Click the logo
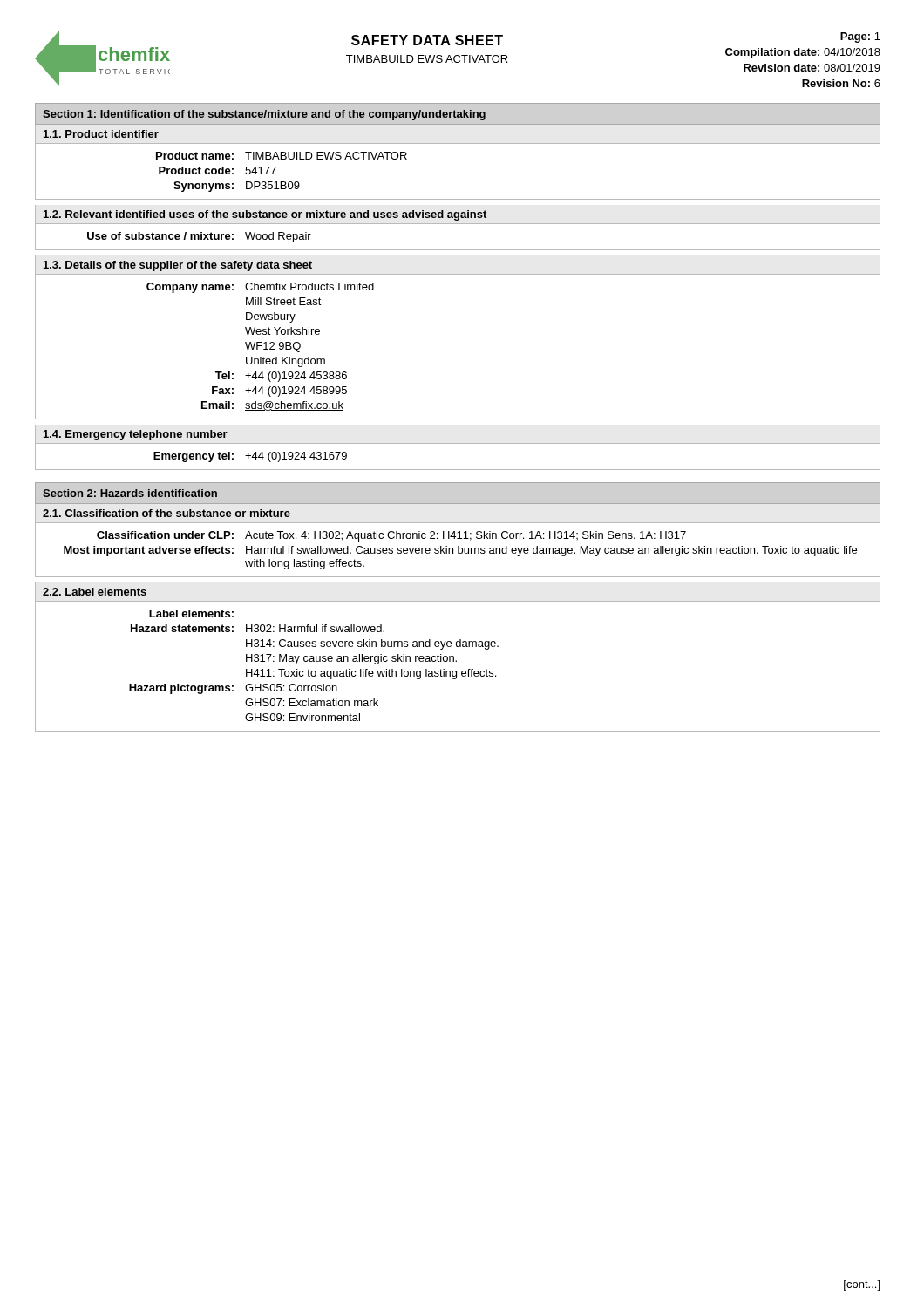This screenshot has height=1308, width=924. (109, 60)
